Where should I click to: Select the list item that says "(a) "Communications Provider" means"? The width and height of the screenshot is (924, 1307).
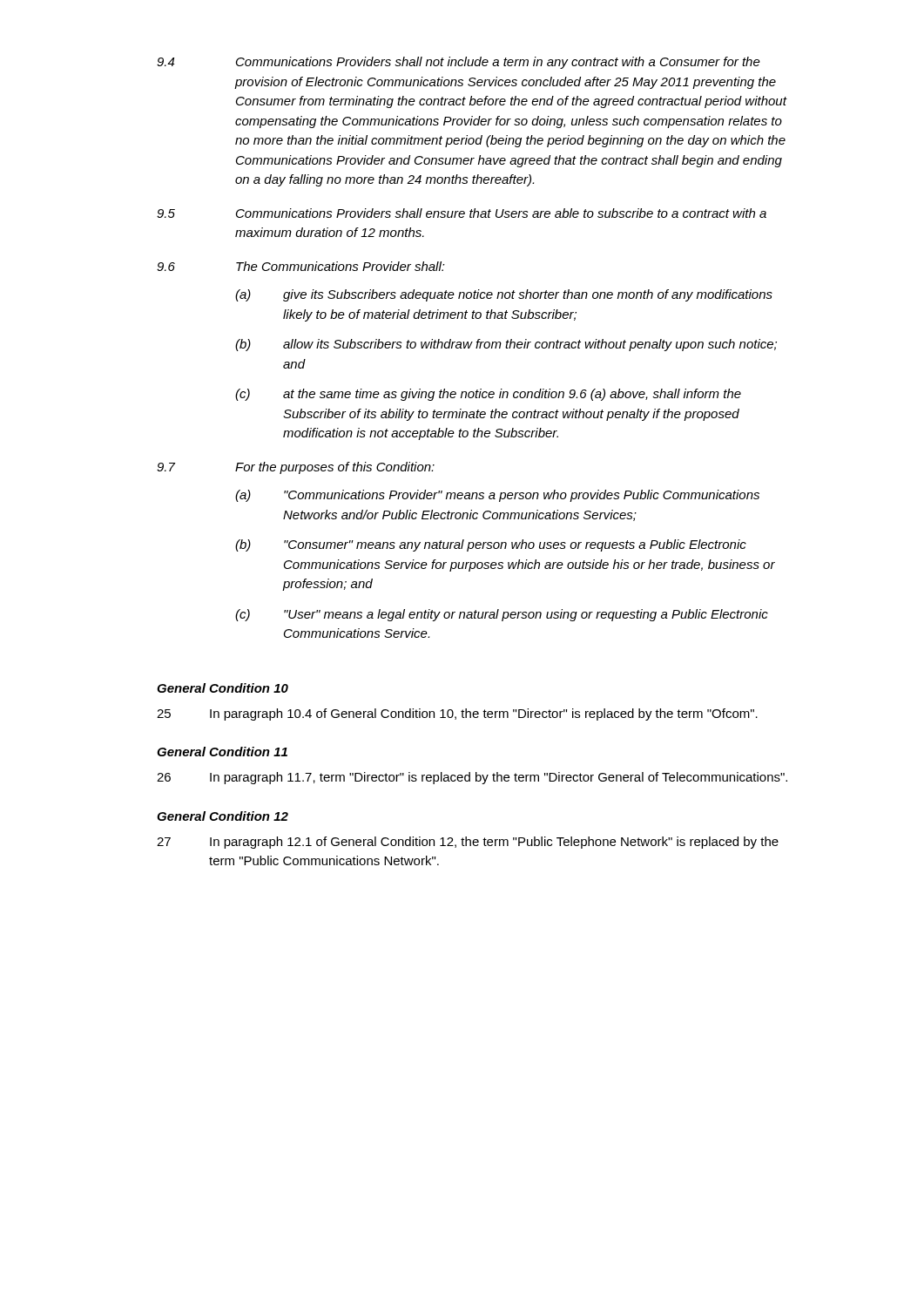point(514,505)
